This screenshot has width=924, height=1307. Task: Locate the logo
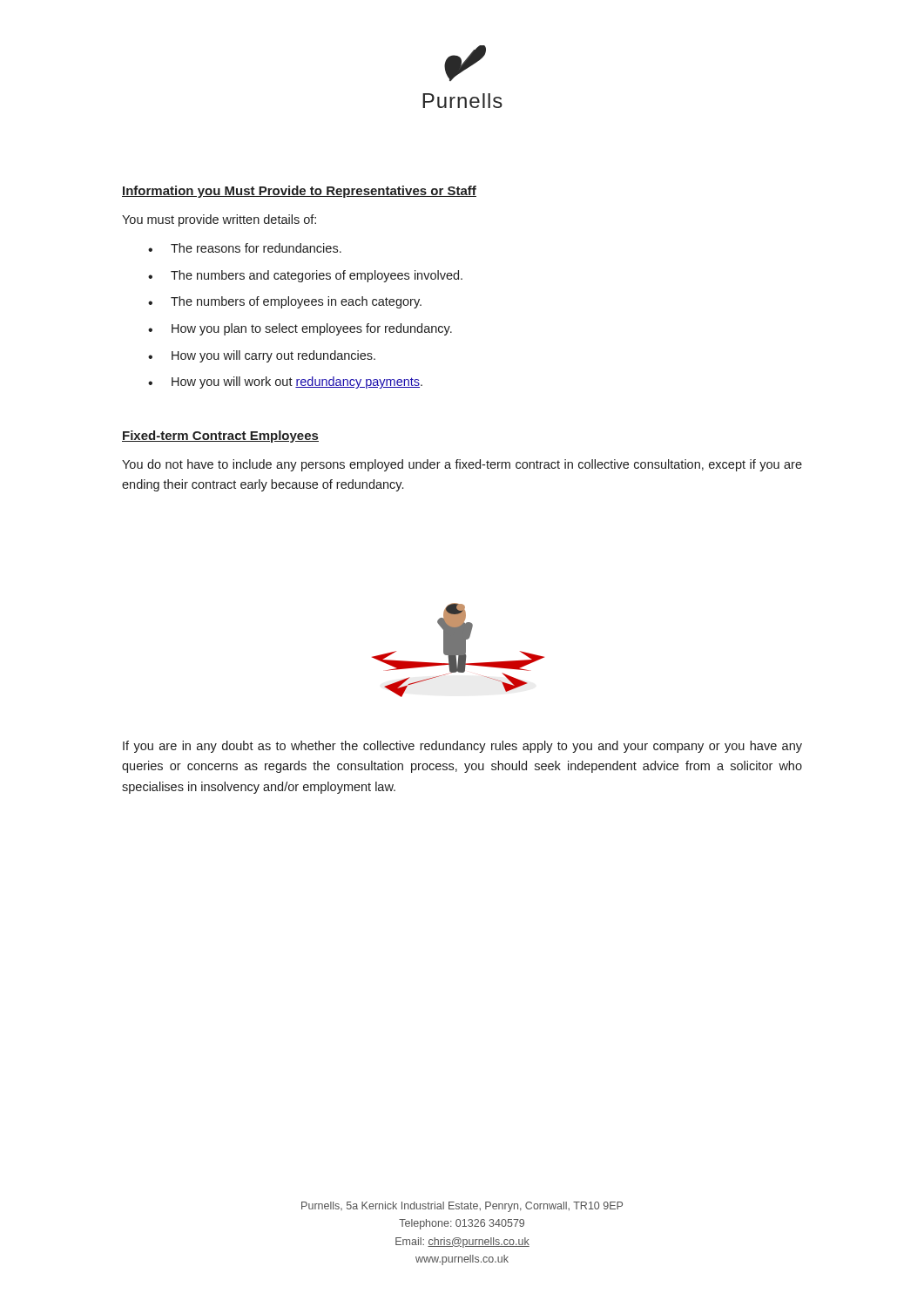click(x=462, y=78)
